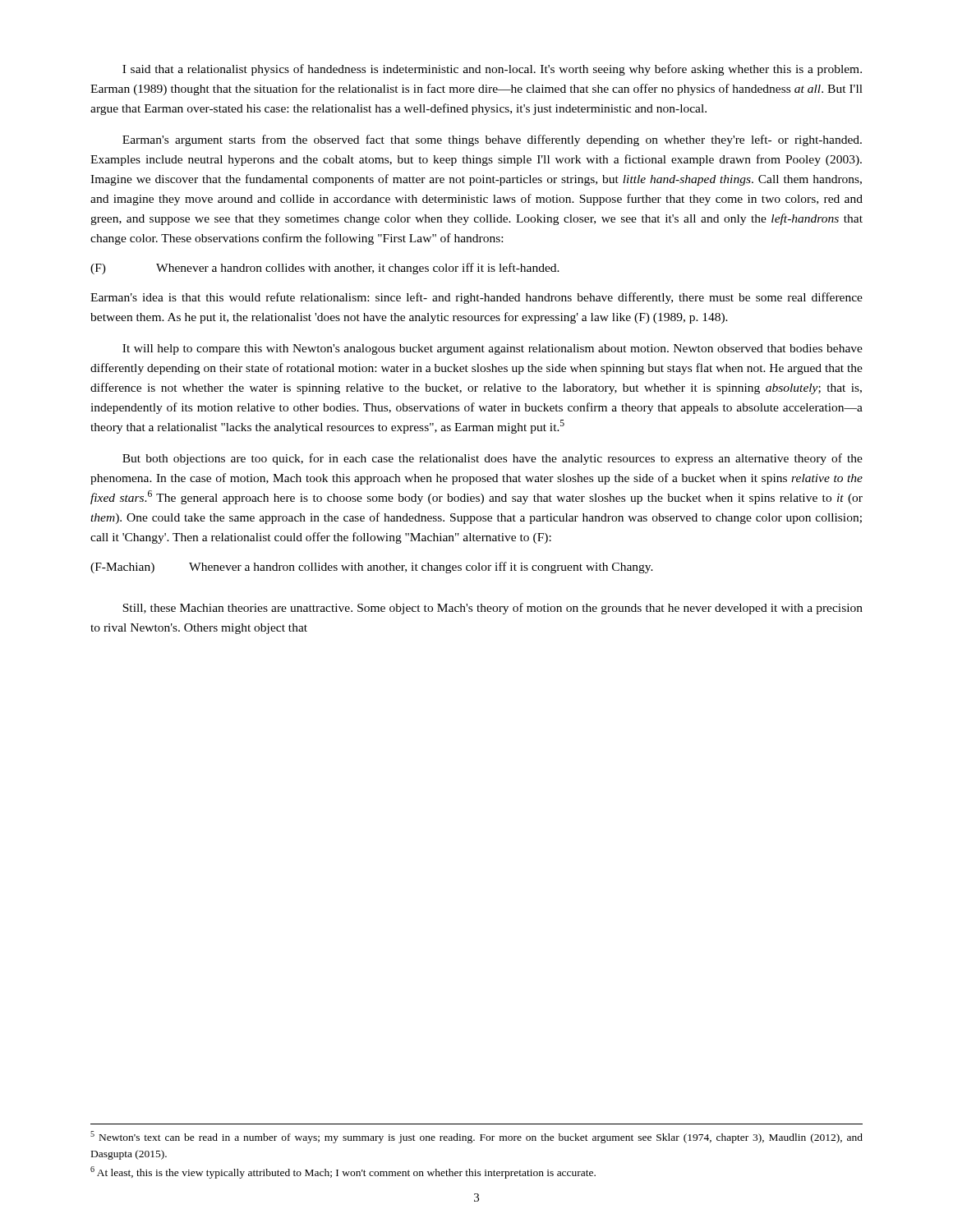Click on the text block containing "It will help to"
The width and height of the screenshot is (953, 1232).
click(x=476, y=388)
